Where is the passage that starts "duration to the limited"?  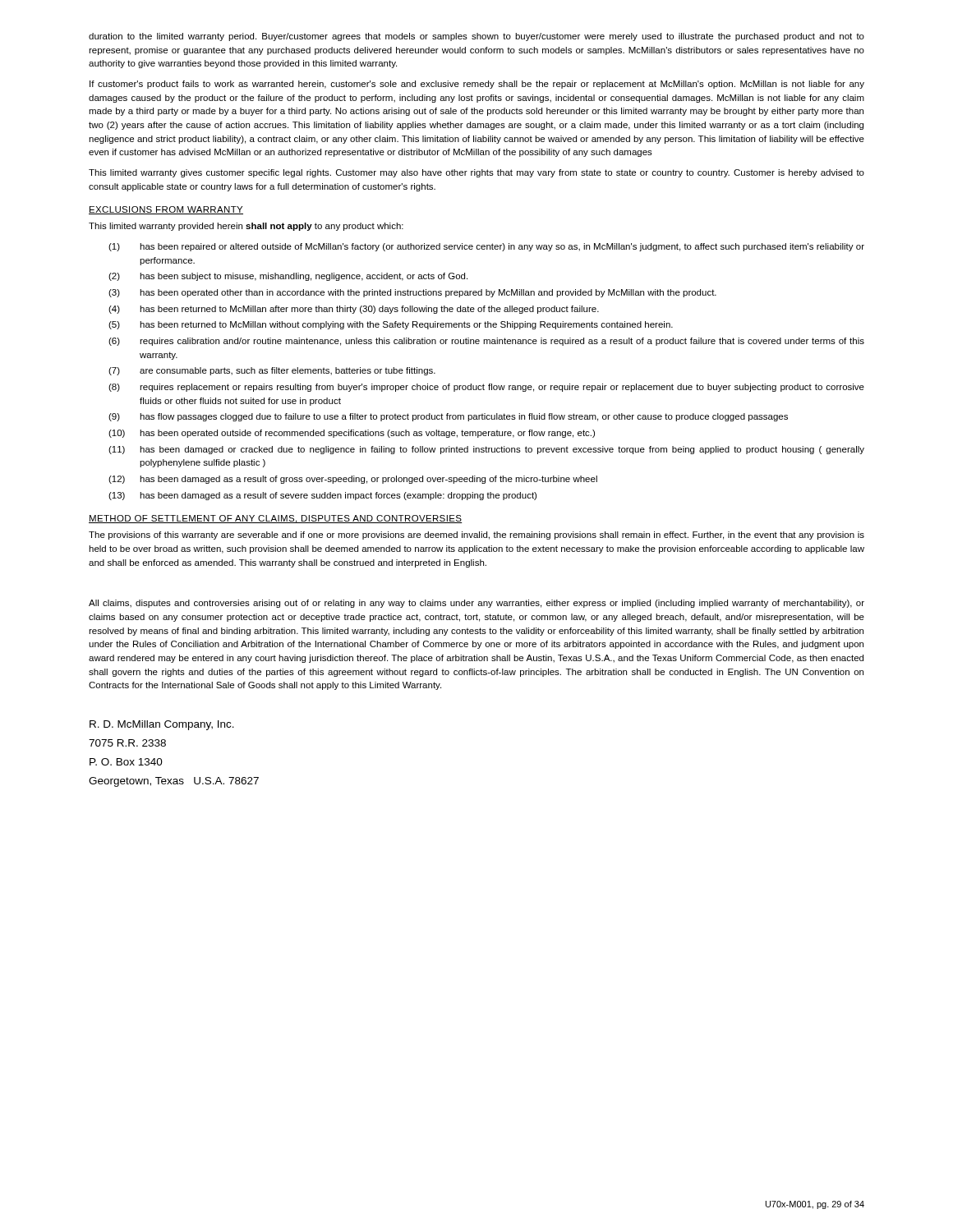(476, 50)
